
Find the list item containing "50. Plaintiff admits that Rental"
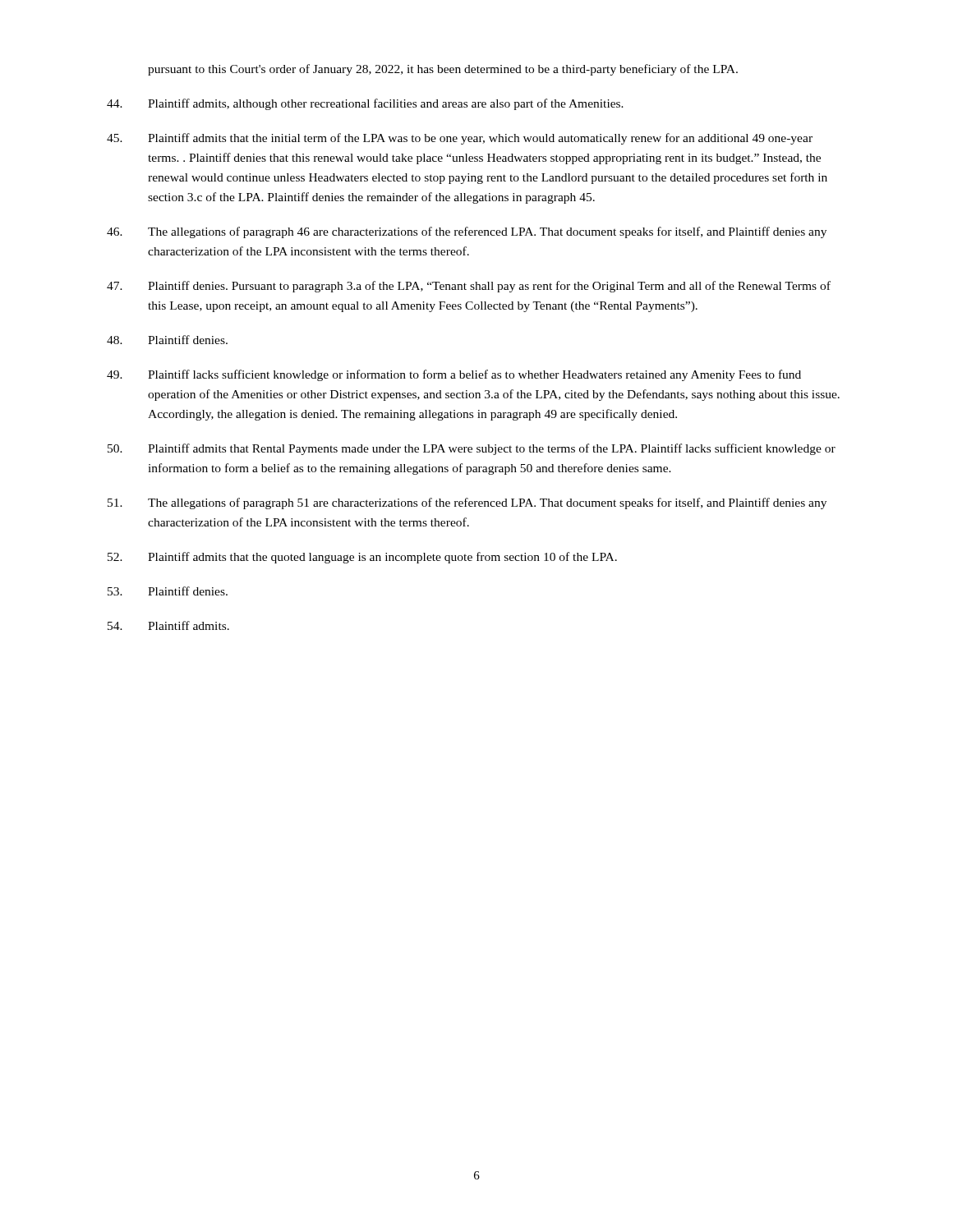pos(476,458)
